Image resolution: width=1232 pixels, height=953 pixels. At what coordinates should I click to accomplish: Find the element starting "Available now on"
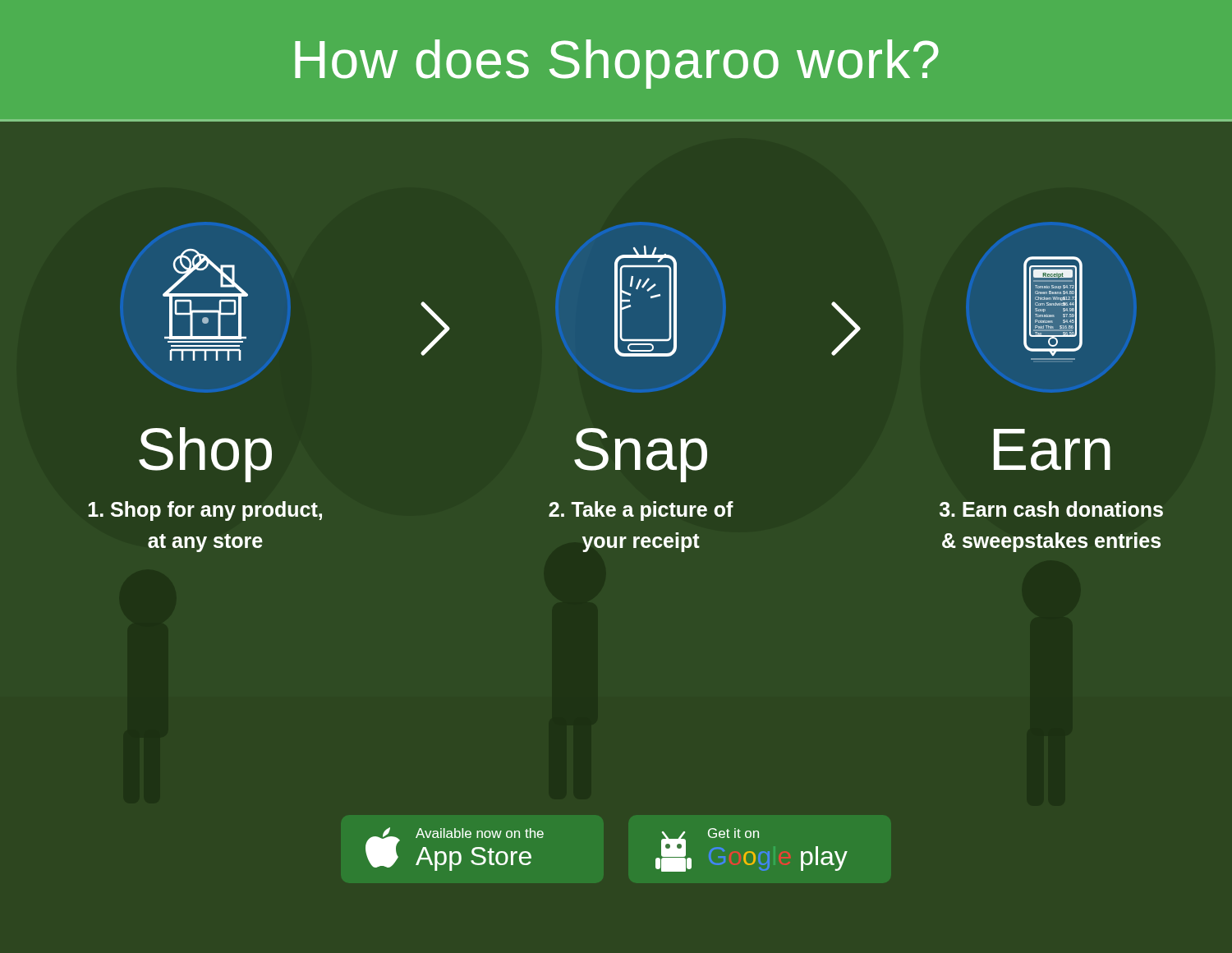pyautogui.click(x=455, y=849)
